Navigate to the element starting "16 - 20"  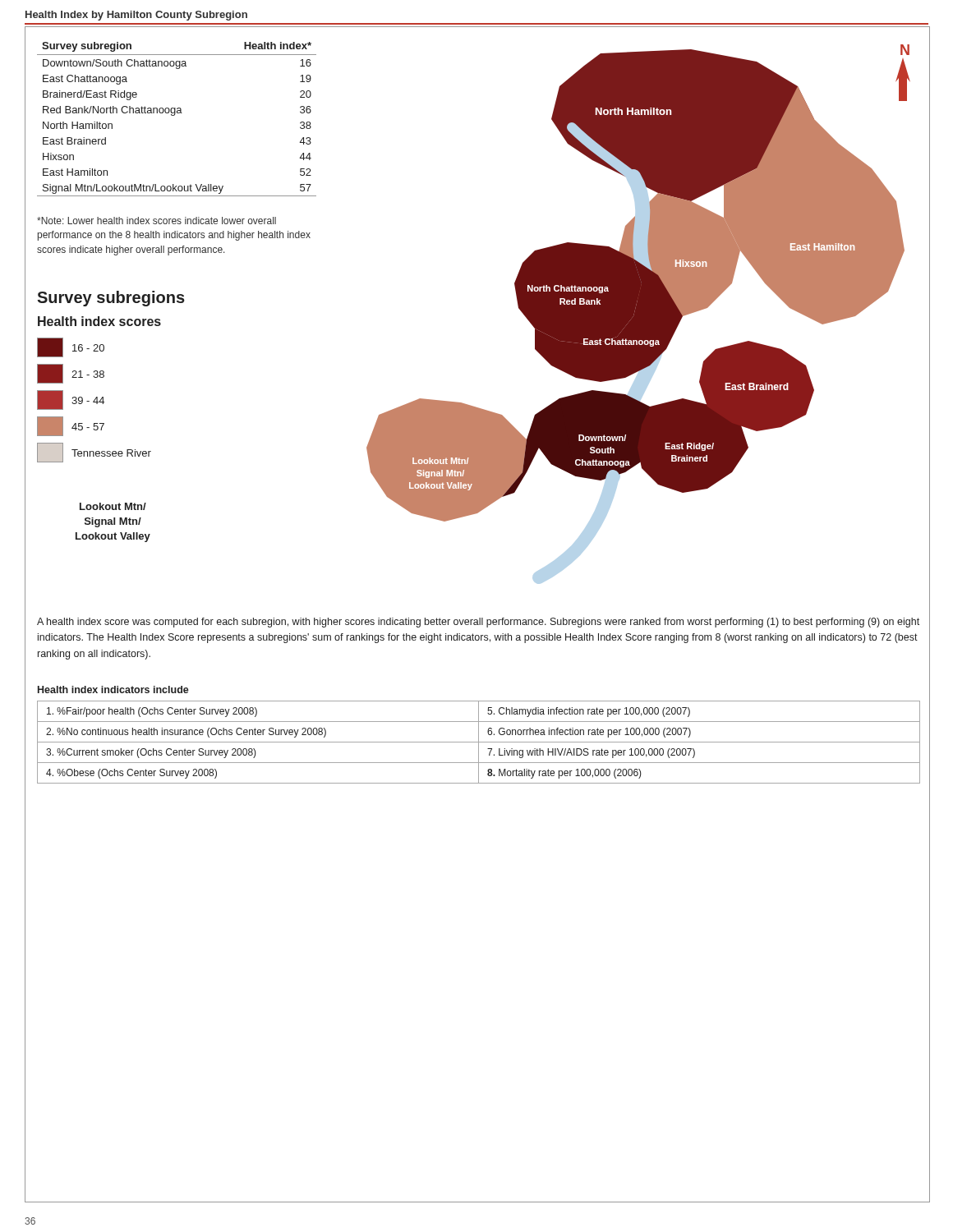(71, 347)
